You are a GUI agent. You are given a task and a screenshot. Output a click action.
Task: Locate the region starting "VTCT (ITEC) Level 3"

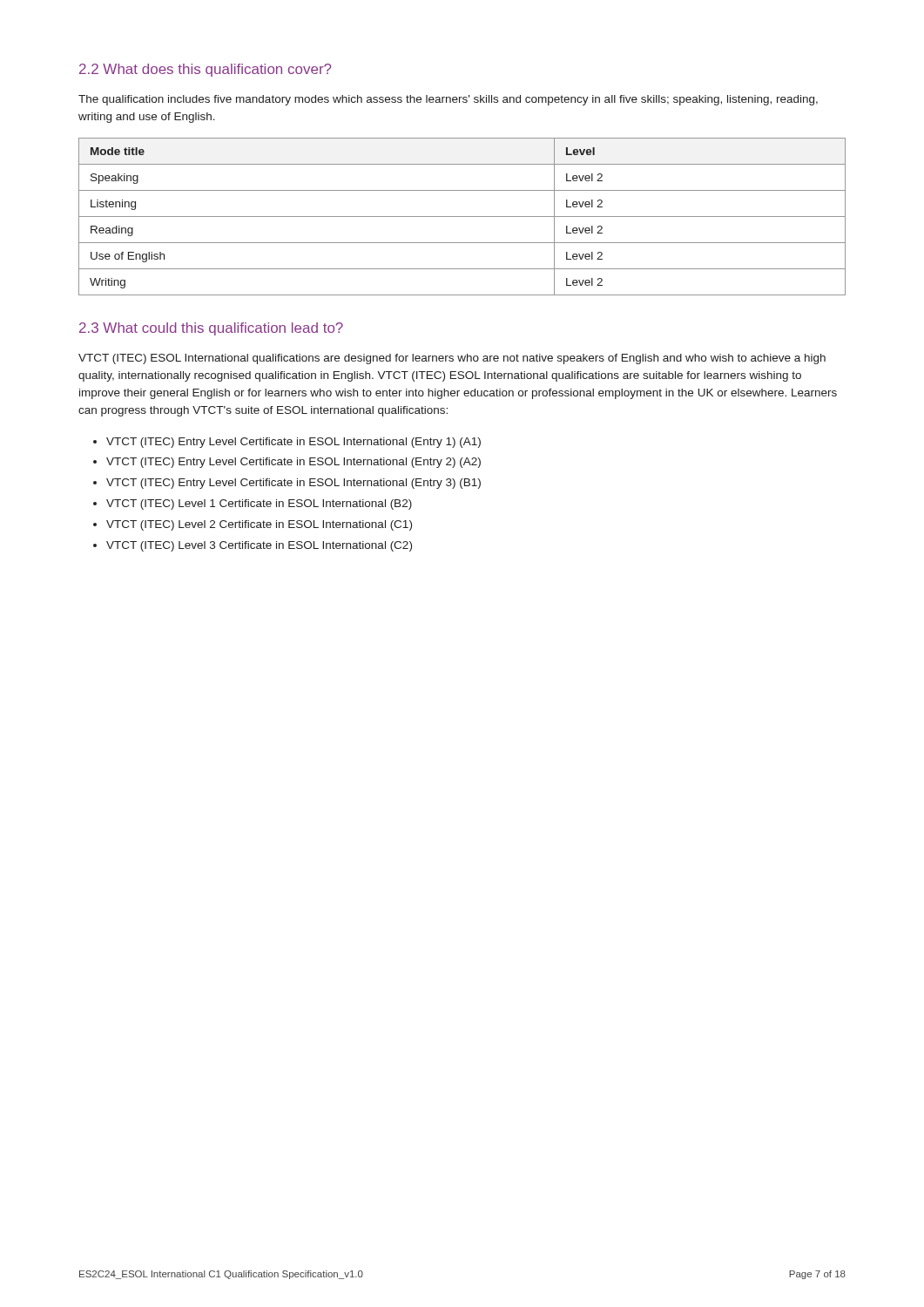259,545
